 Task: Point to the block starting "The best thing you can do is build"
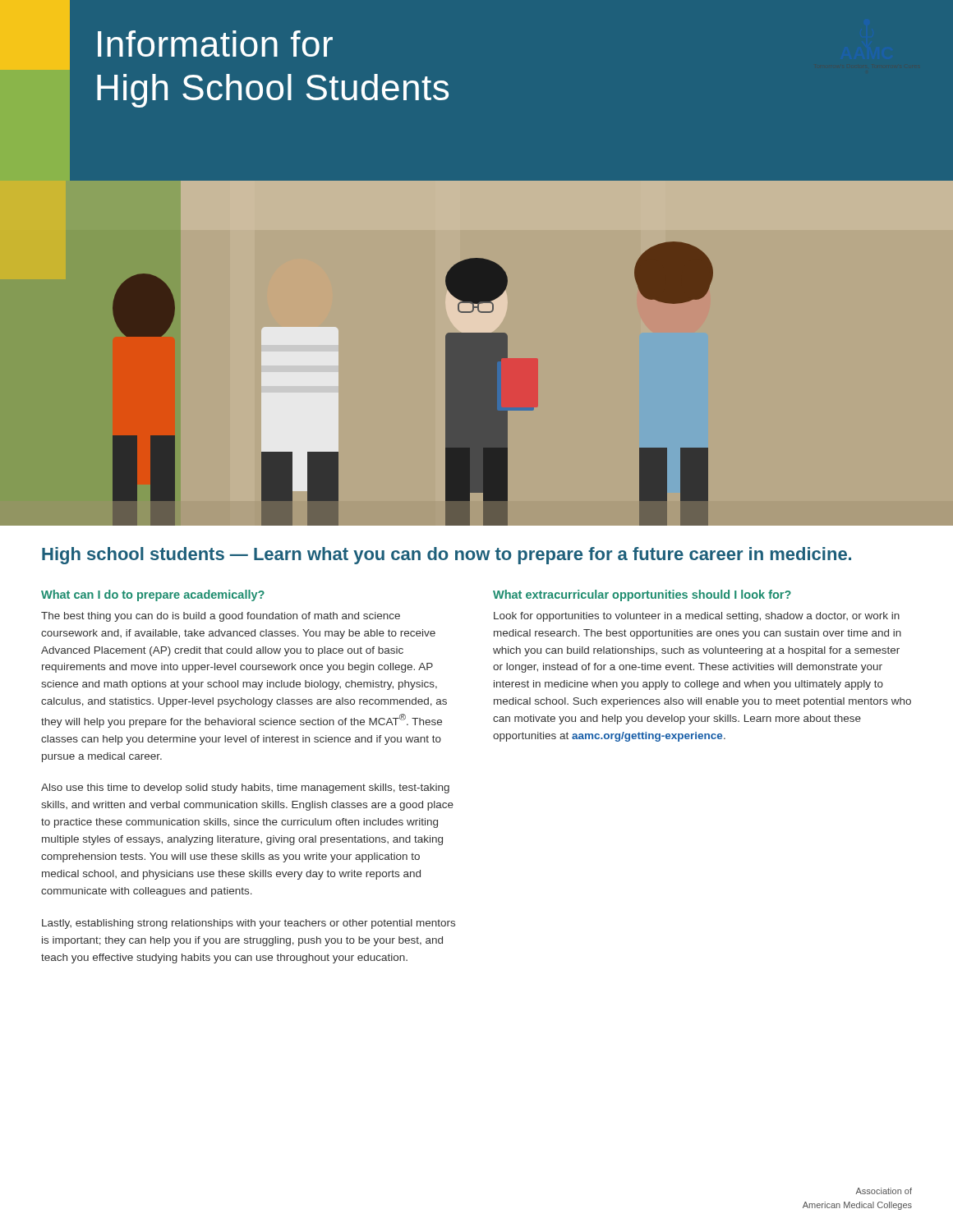pos(244,686)
